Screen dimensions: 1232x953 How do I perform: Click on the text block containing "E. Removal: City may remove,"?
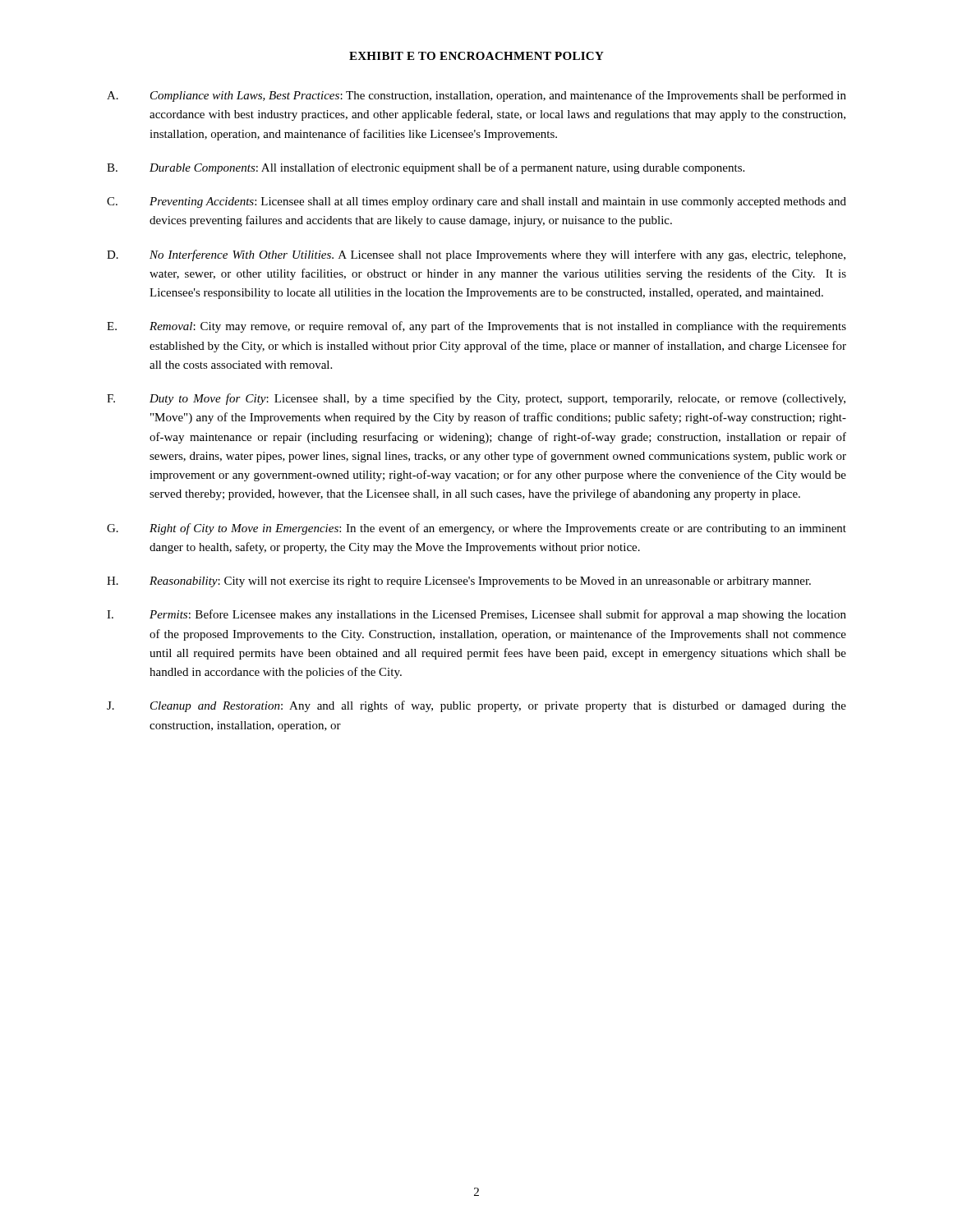(x=476, y=346)
